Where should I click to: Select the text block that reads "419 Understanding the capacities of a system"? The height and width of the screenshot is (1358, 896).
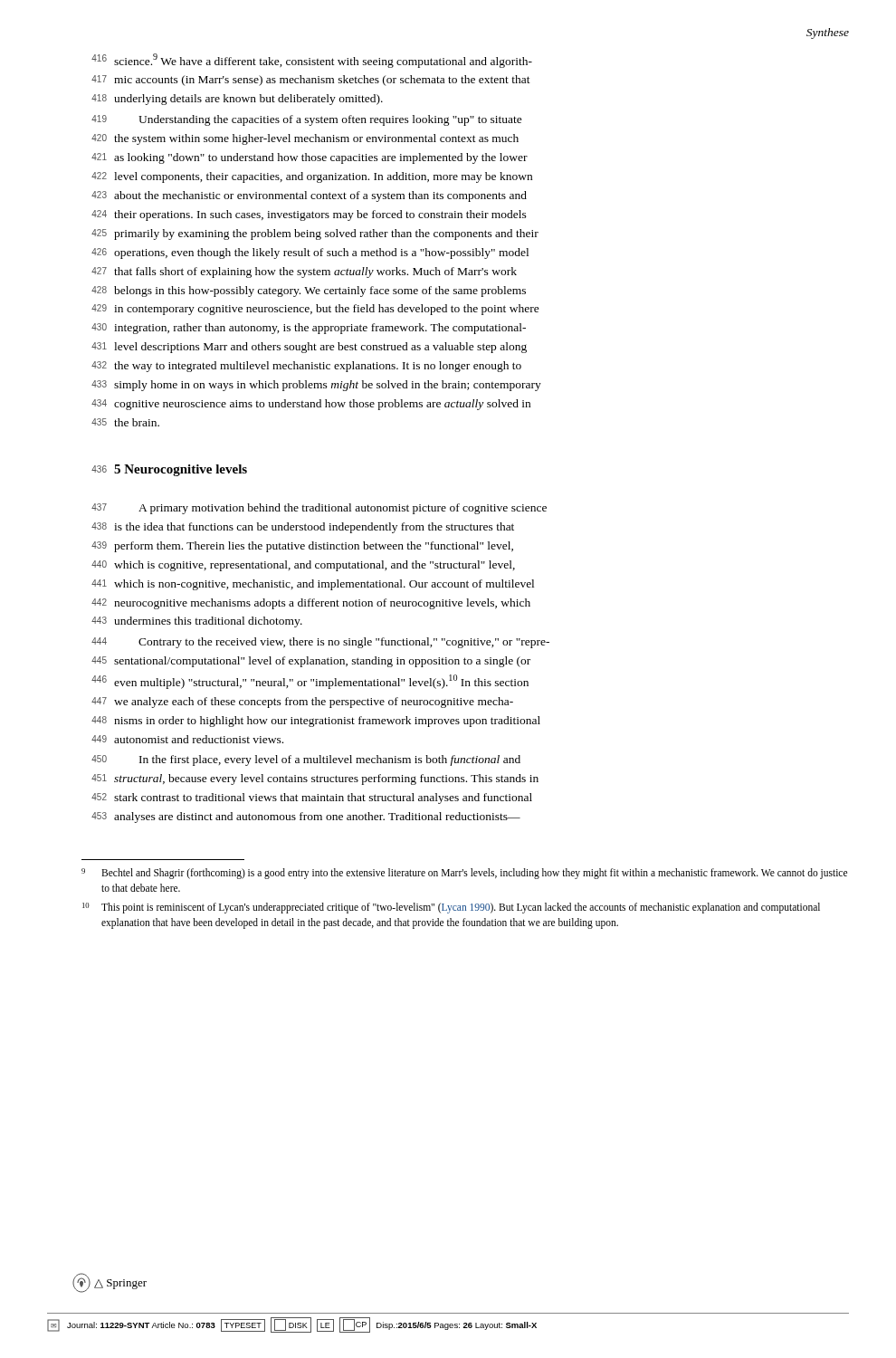pos(465,272)
